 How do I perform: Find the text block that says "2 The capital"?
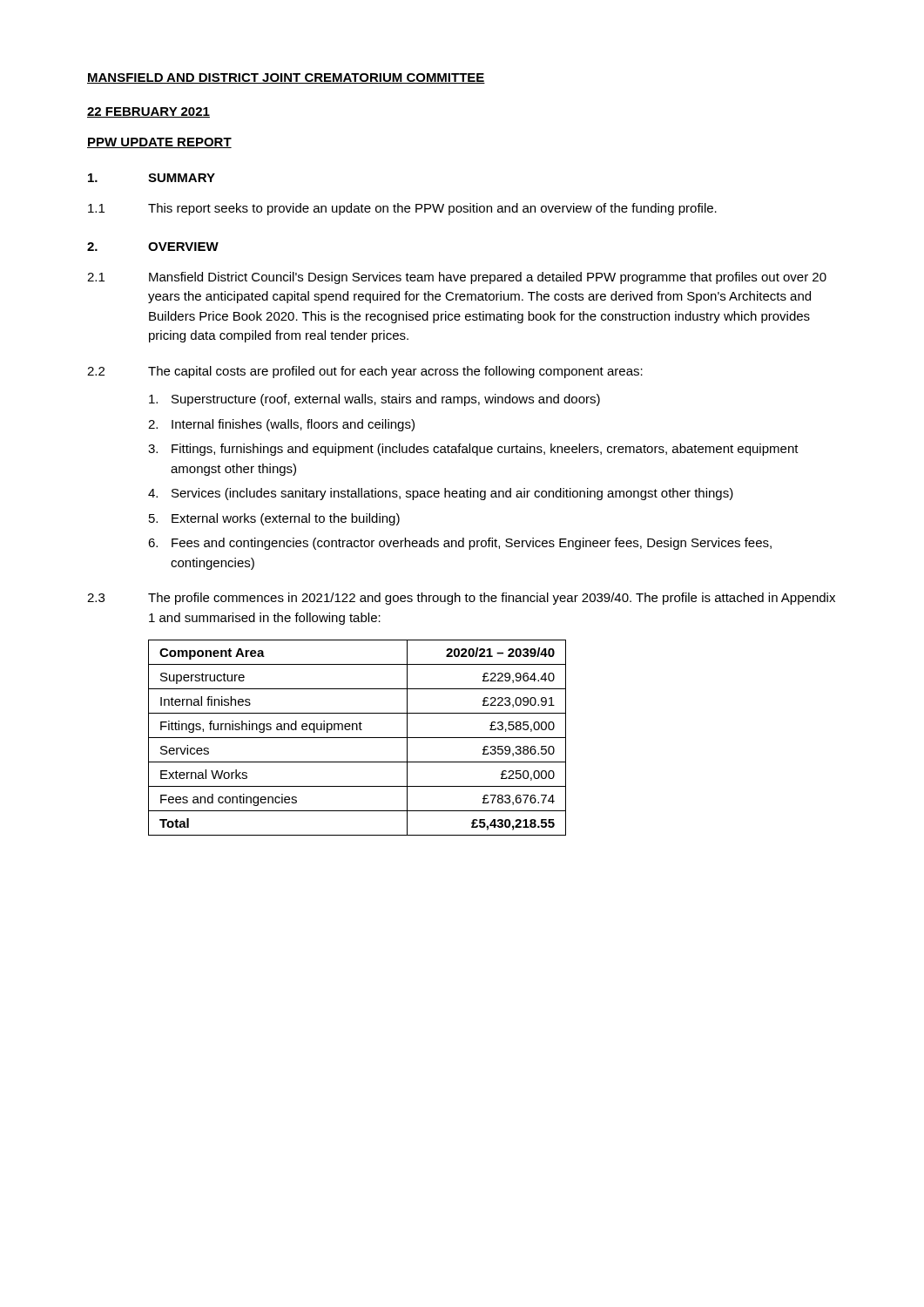pos(462,371)
